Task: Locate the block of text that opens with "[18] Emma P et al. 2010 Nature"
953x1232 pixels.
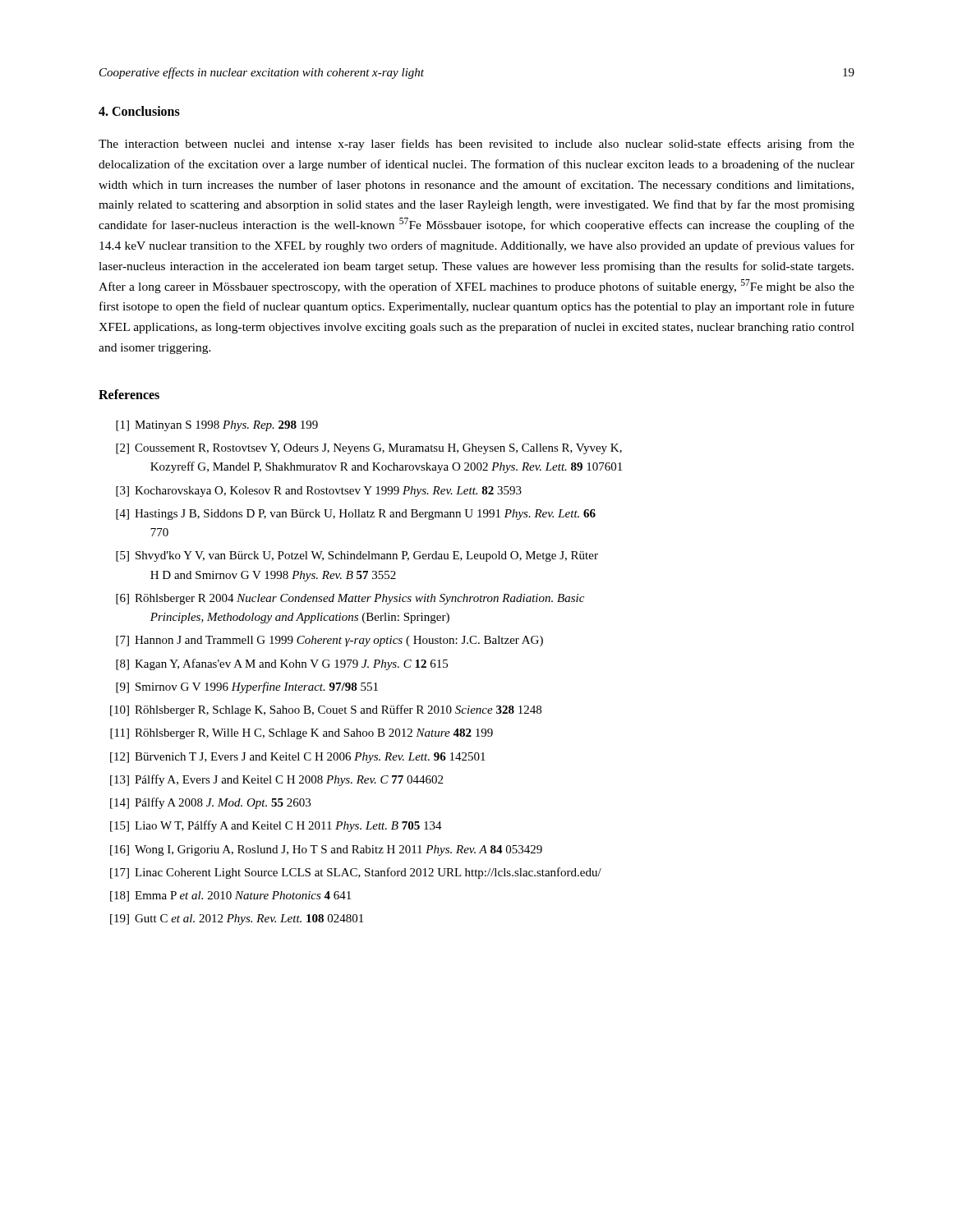Action: point(230,896)
